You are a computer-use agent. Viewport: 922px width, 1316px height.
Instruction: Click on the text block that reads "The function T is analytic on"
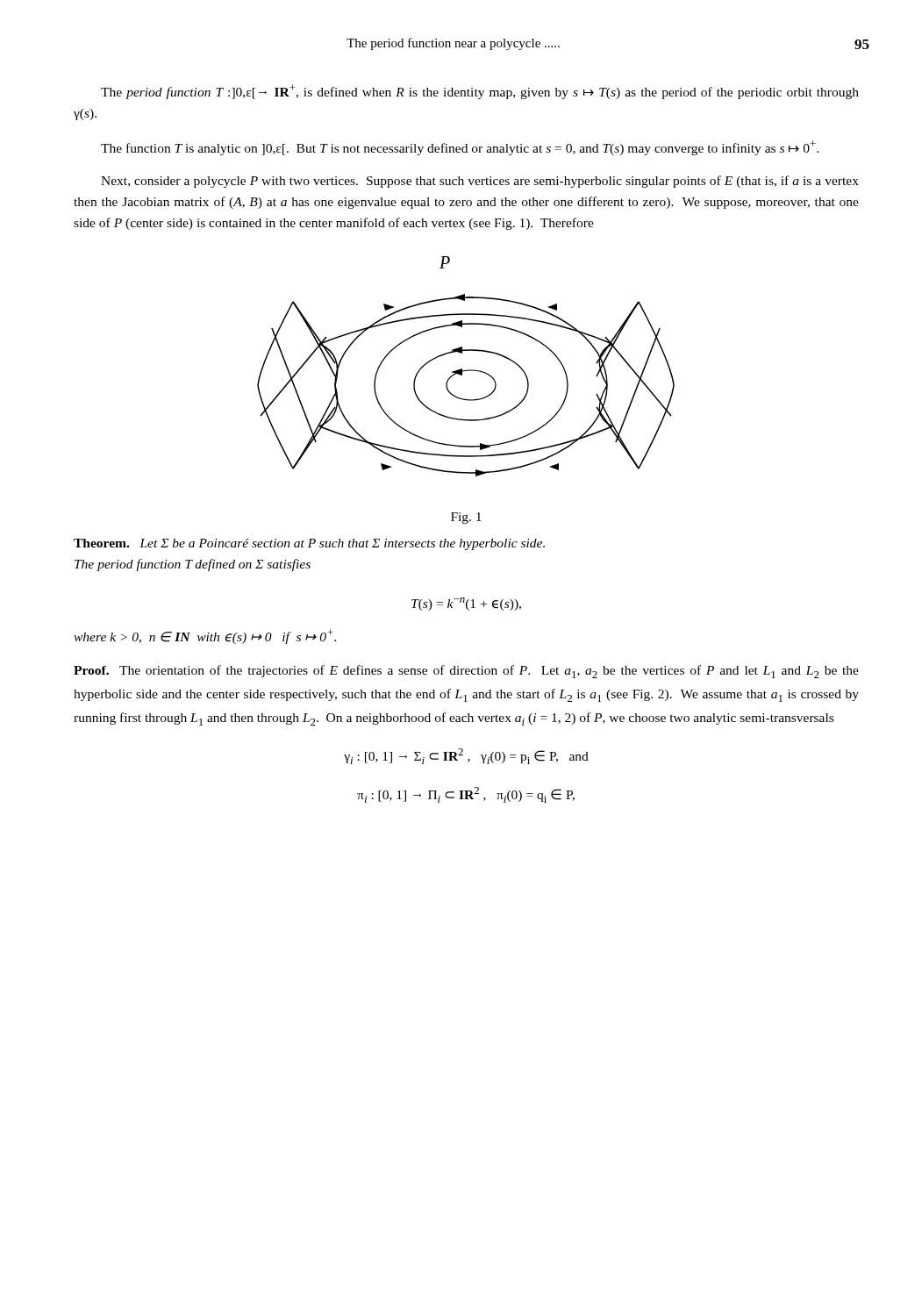pyautogui.click(x=460, y=146)
